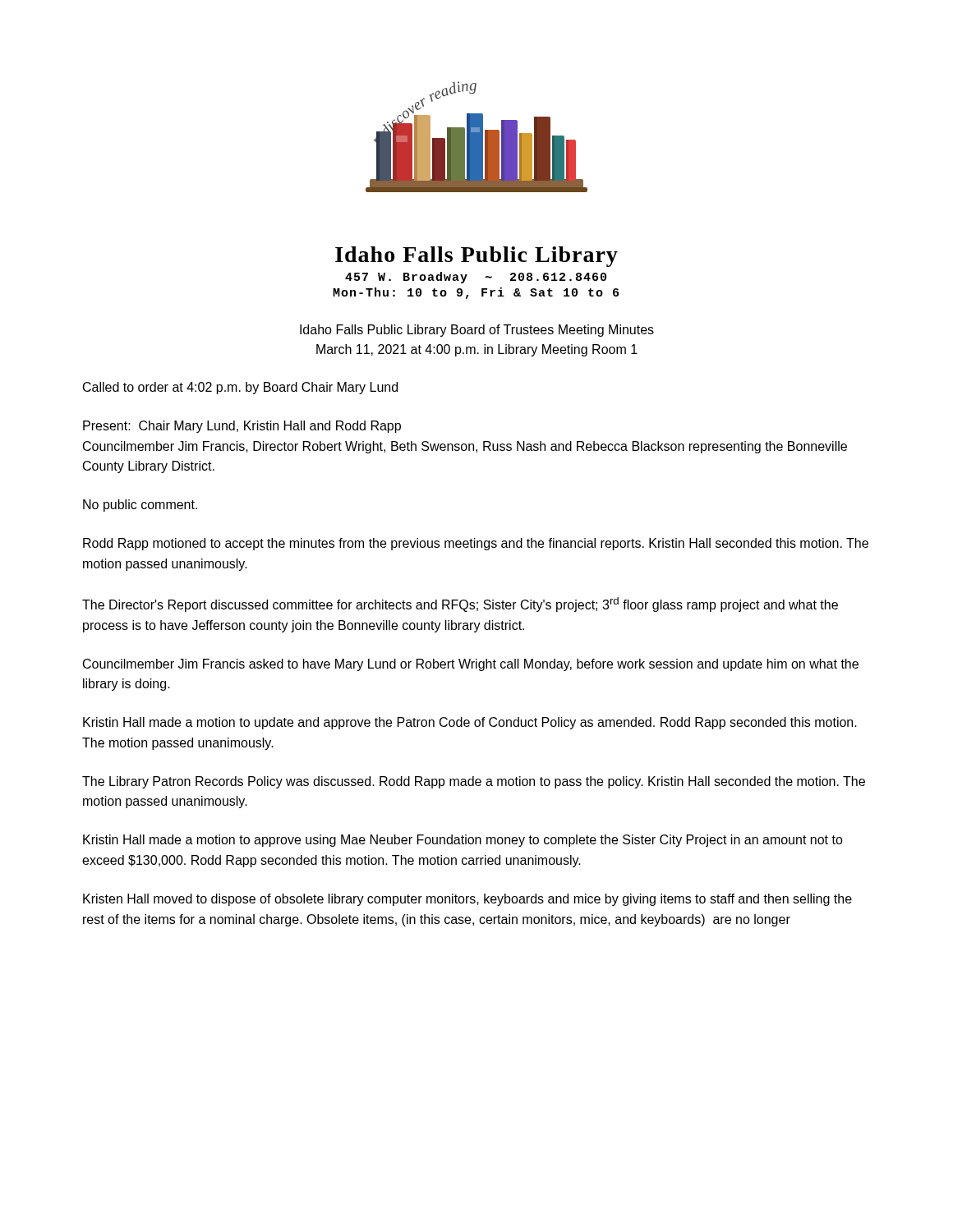This screenshot has height=1232, width=953.
Task: Locate the passage starting "Present: Chair Mary Lund,"
Action: click(x=465, y=446)
